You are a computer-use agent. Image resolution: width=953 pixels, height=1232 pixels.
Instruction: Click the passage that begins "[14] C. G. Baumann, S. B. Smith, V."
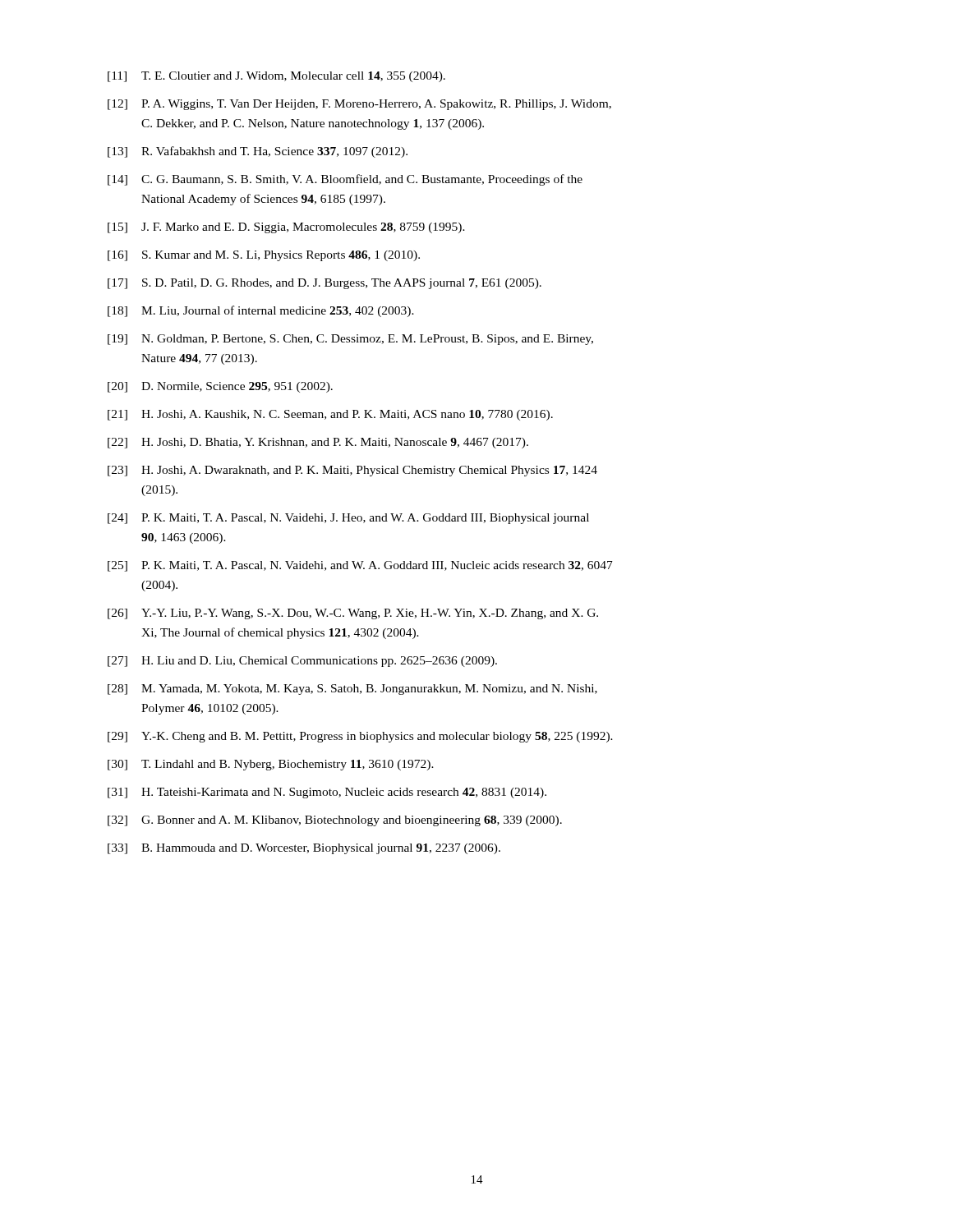tap(476, 189)
